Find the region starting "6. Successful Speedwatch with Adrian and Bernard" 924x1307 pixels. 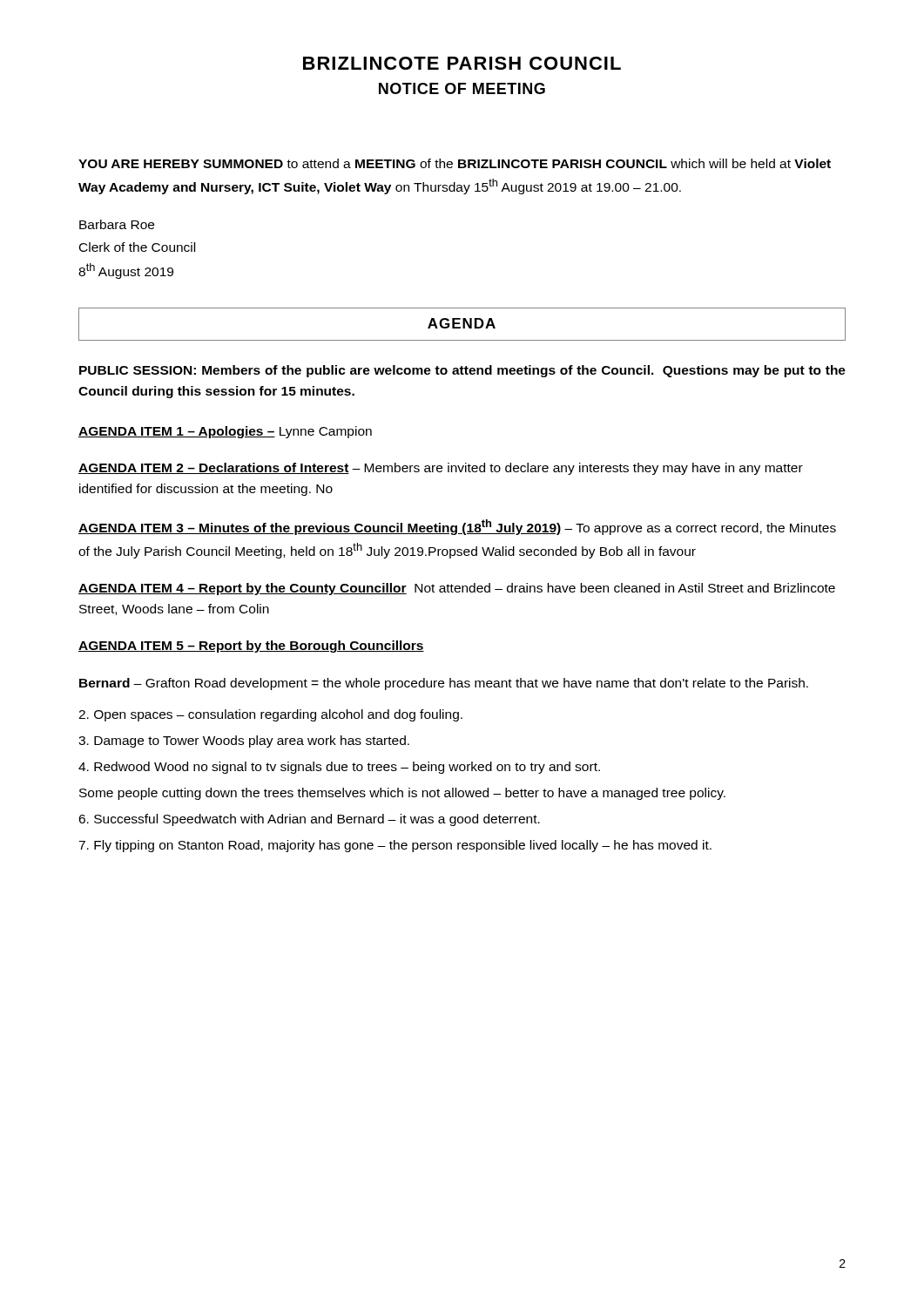point(309,818)
